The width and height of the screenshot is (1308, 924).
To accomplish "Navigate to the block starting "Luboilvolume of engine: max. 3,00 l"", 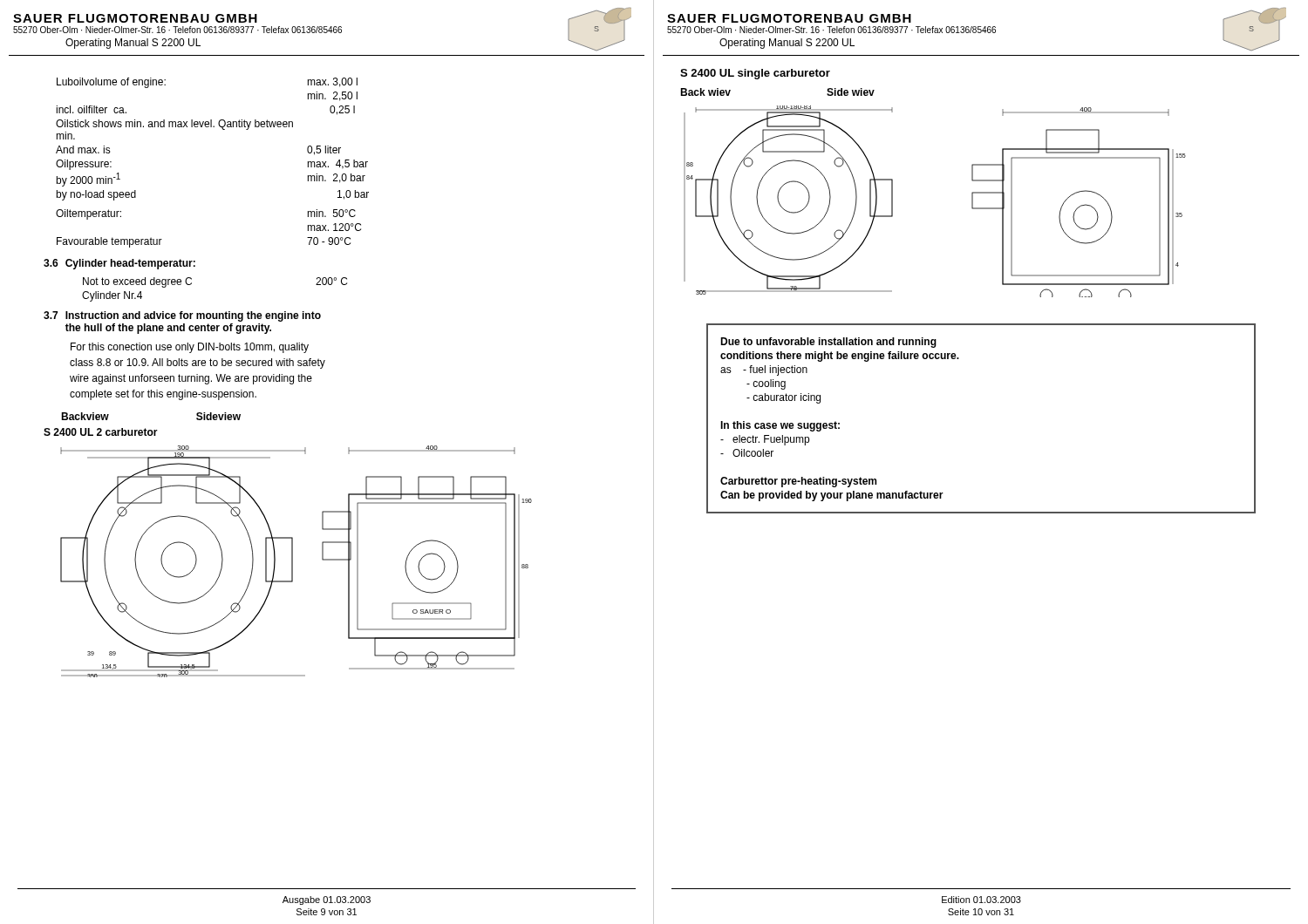I will click(x=212, y=138).
